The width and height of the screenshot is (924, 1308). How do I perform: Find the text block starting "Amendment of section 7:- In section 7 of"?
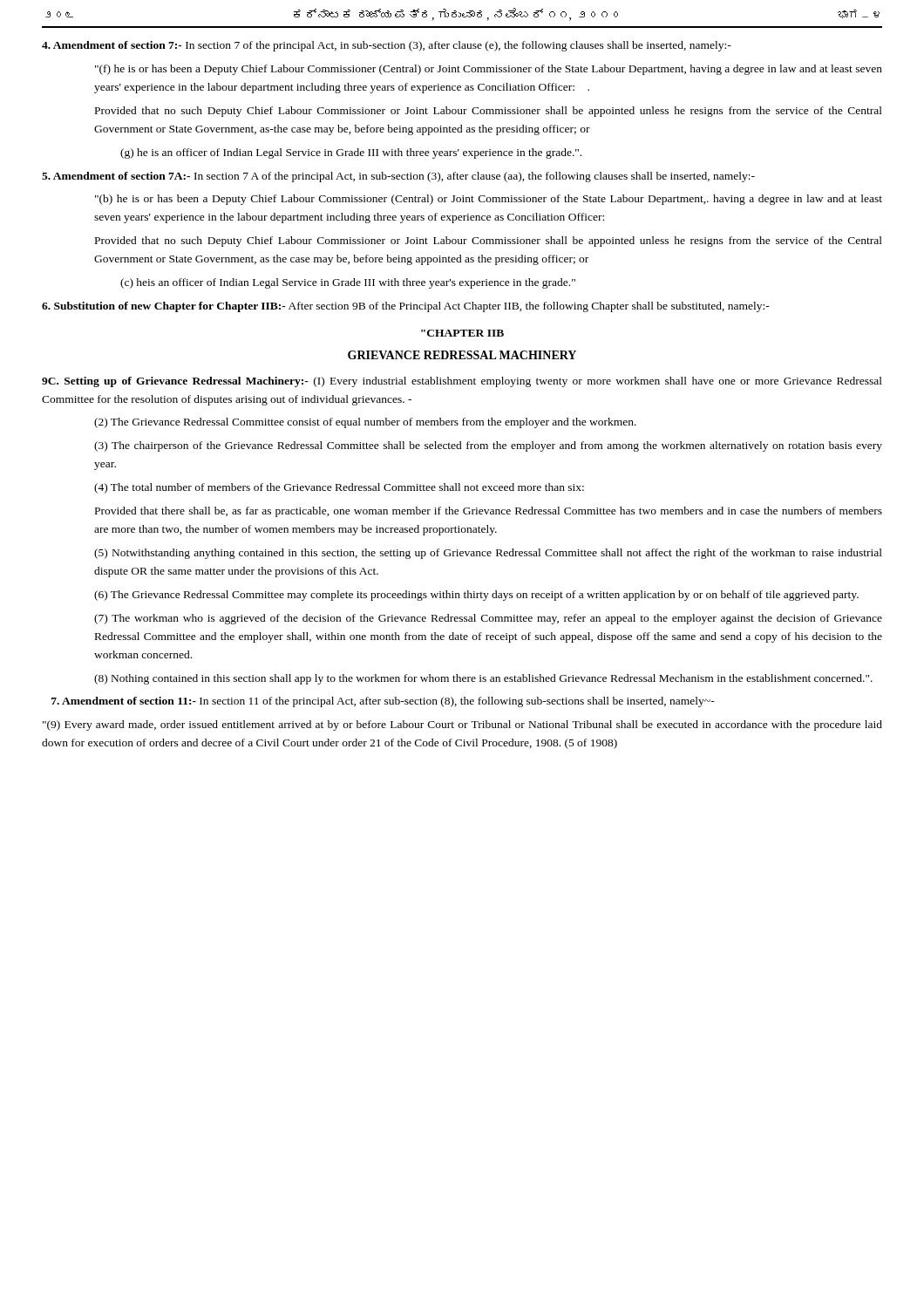coord(462,46)
